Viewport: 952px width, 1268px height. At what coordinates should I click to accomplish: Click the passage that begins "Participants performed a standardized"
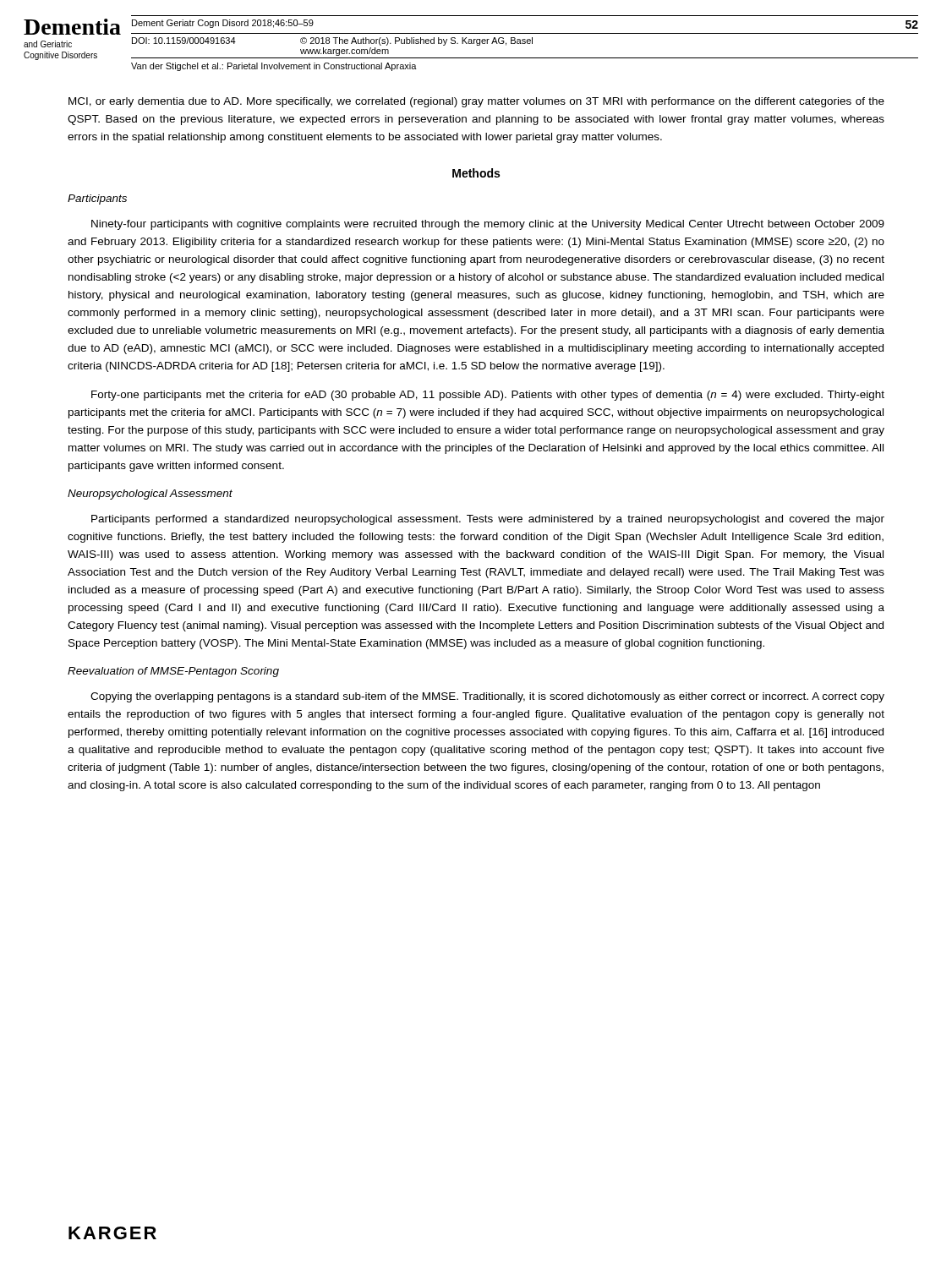pos(476,582)
